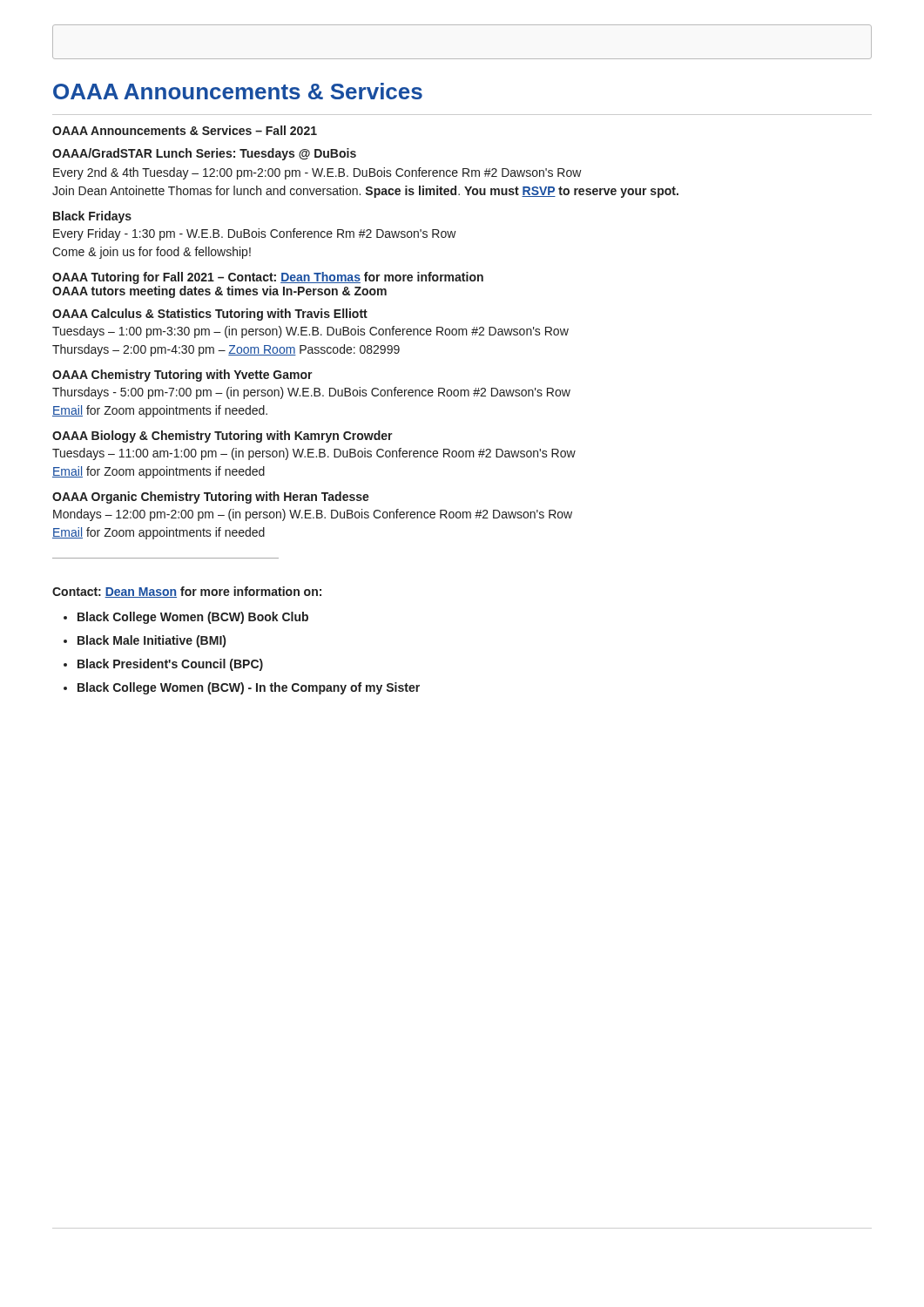Click on the element starting "Every Friday - 1:30 pm - W.E.B."

[462, 243]
